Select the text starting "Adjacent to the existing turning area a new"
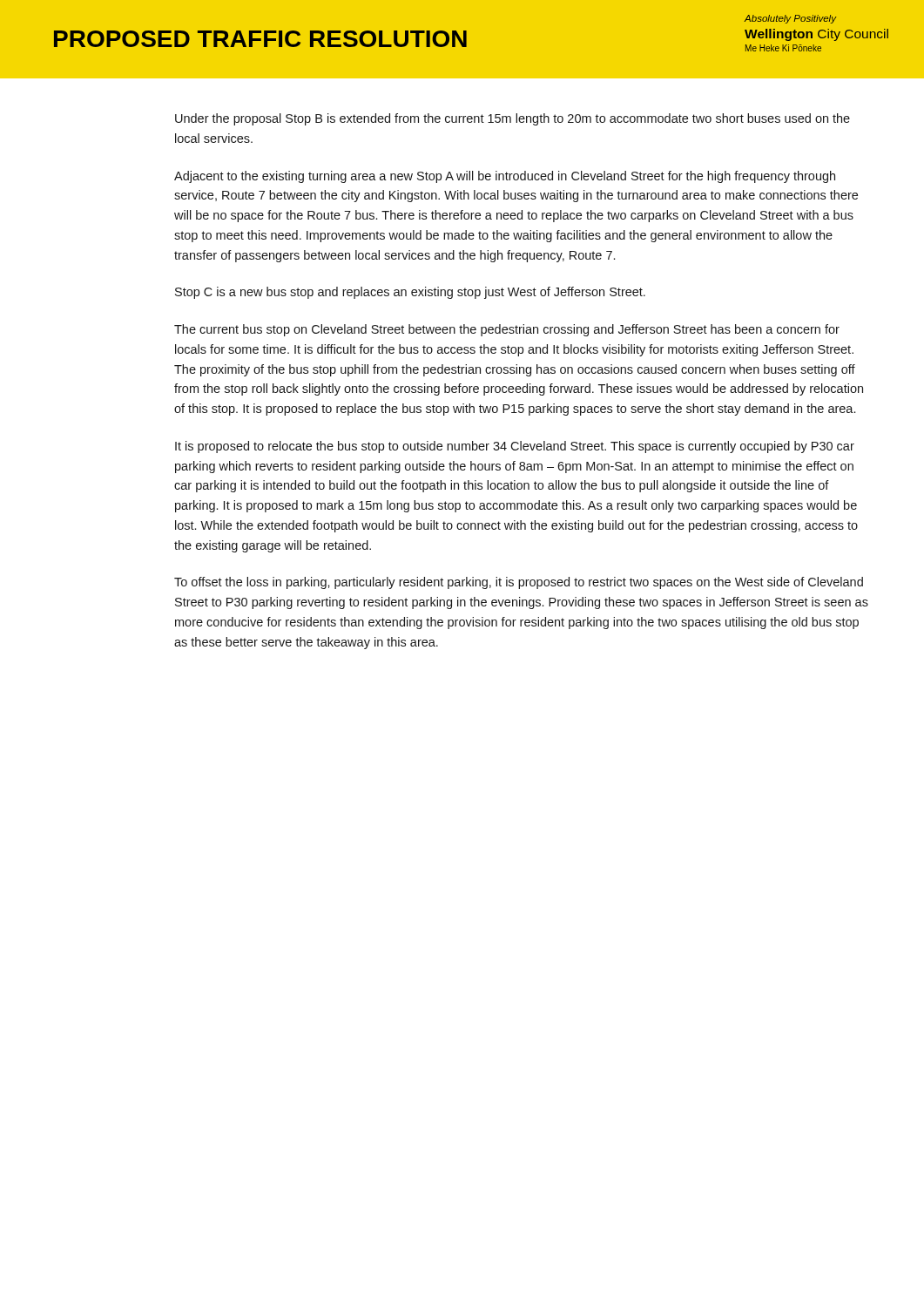Screen dimensions: 1307x924 [x=516, y=215]
